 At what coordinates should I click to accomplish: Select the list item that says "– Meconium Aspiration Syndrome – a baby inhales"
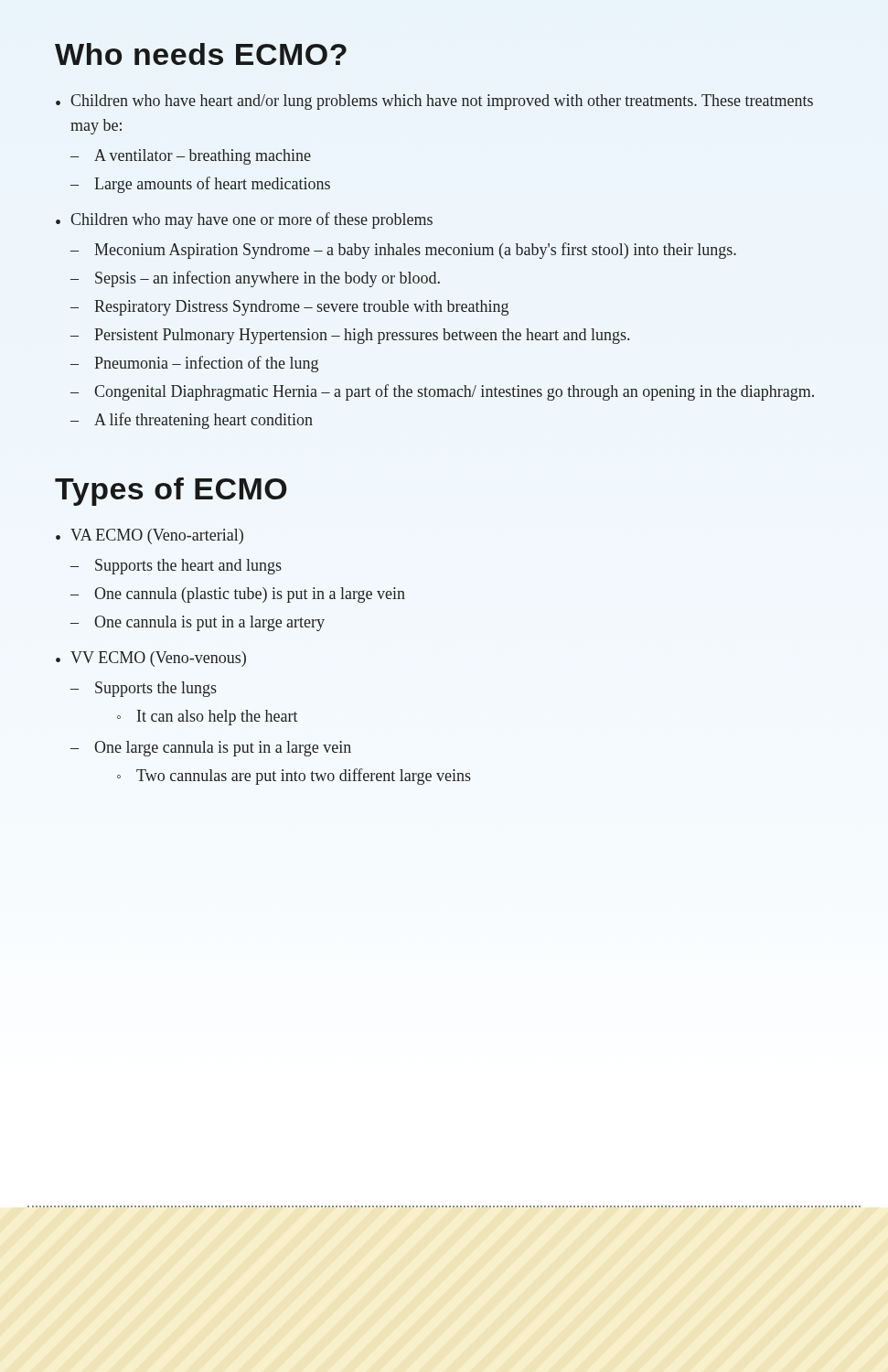pos(452,250)
